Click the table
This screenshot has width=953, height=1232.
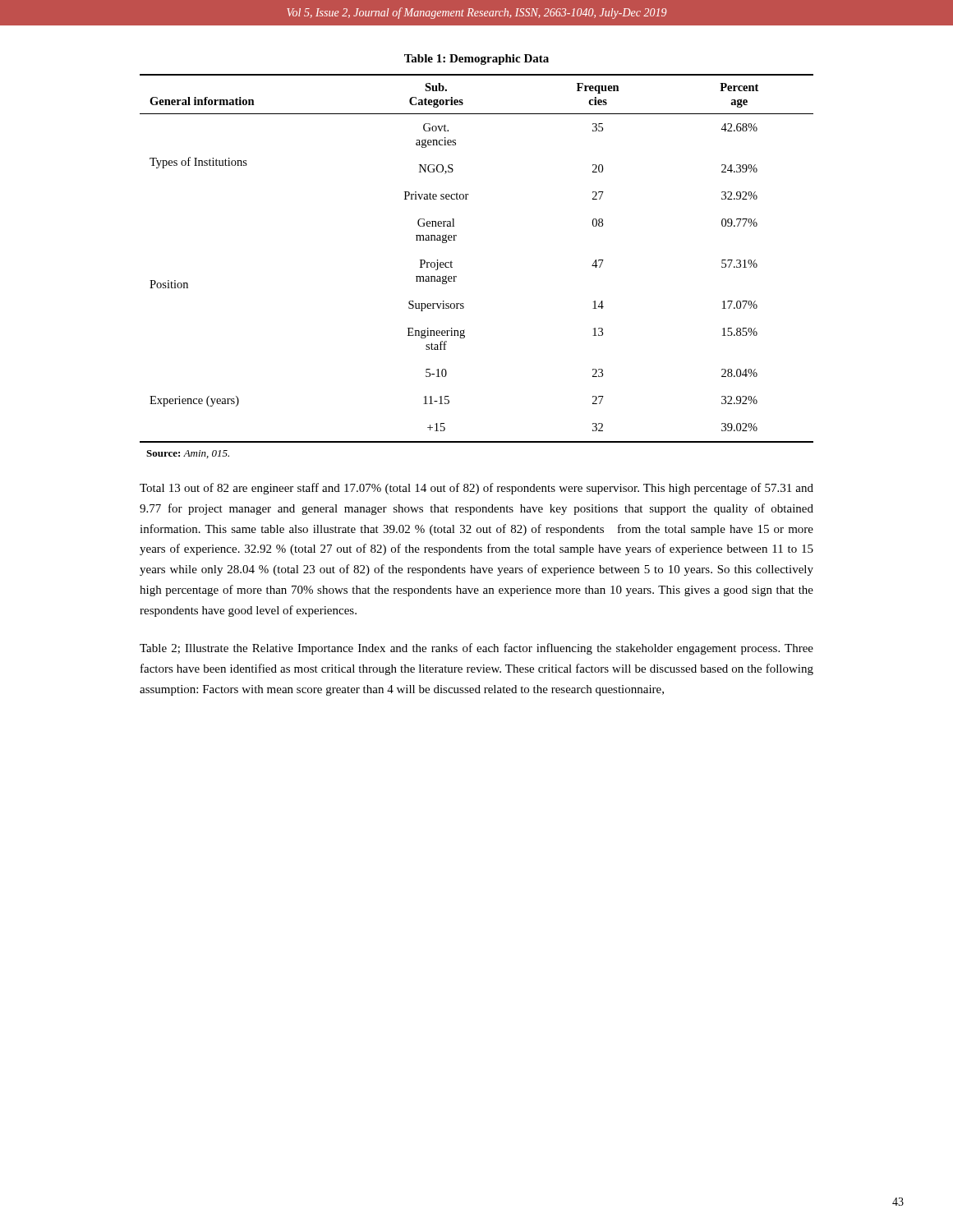coord(476,258)
